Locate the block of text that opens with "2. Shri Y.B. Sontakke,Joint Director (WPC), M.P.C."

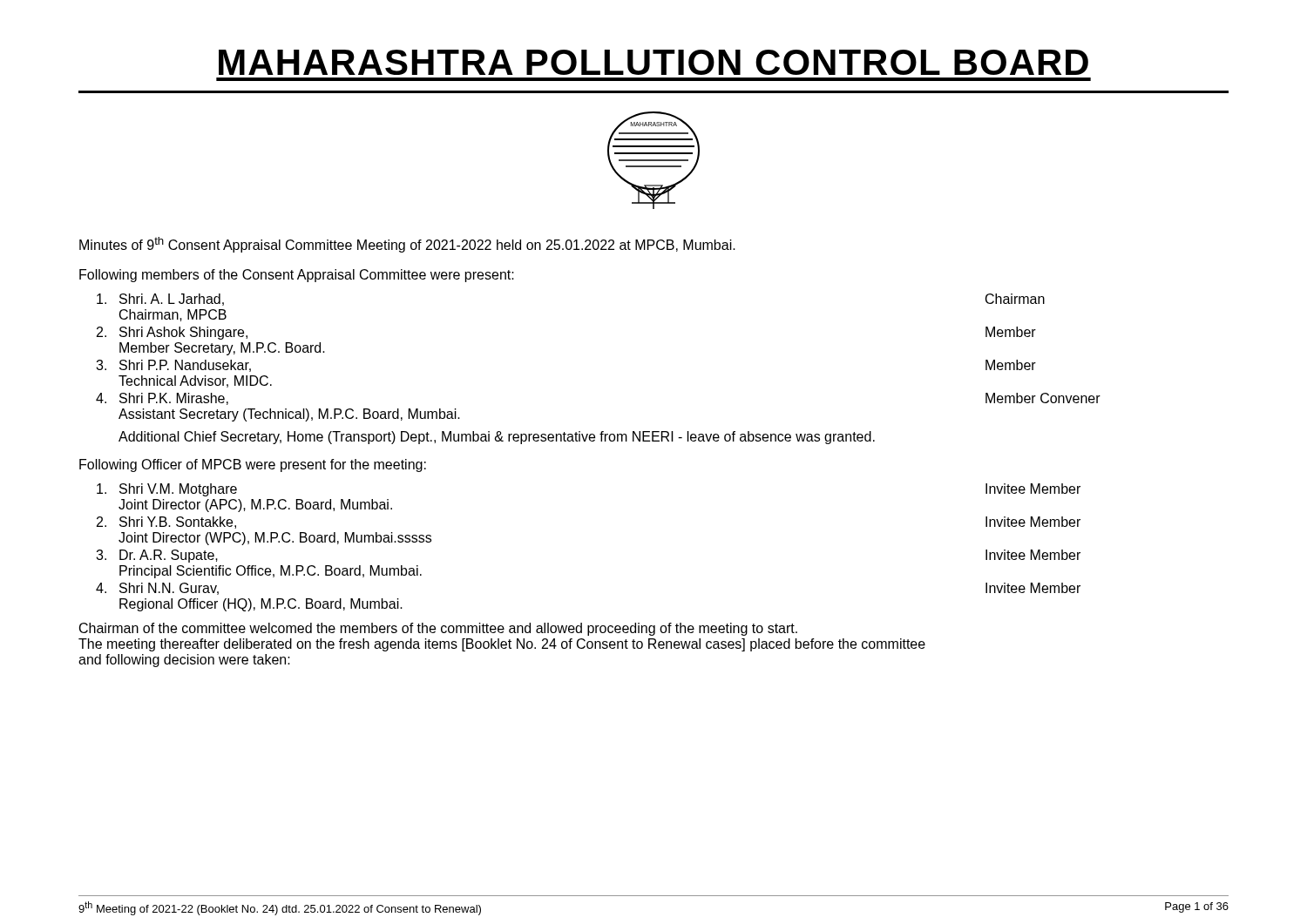180,522
